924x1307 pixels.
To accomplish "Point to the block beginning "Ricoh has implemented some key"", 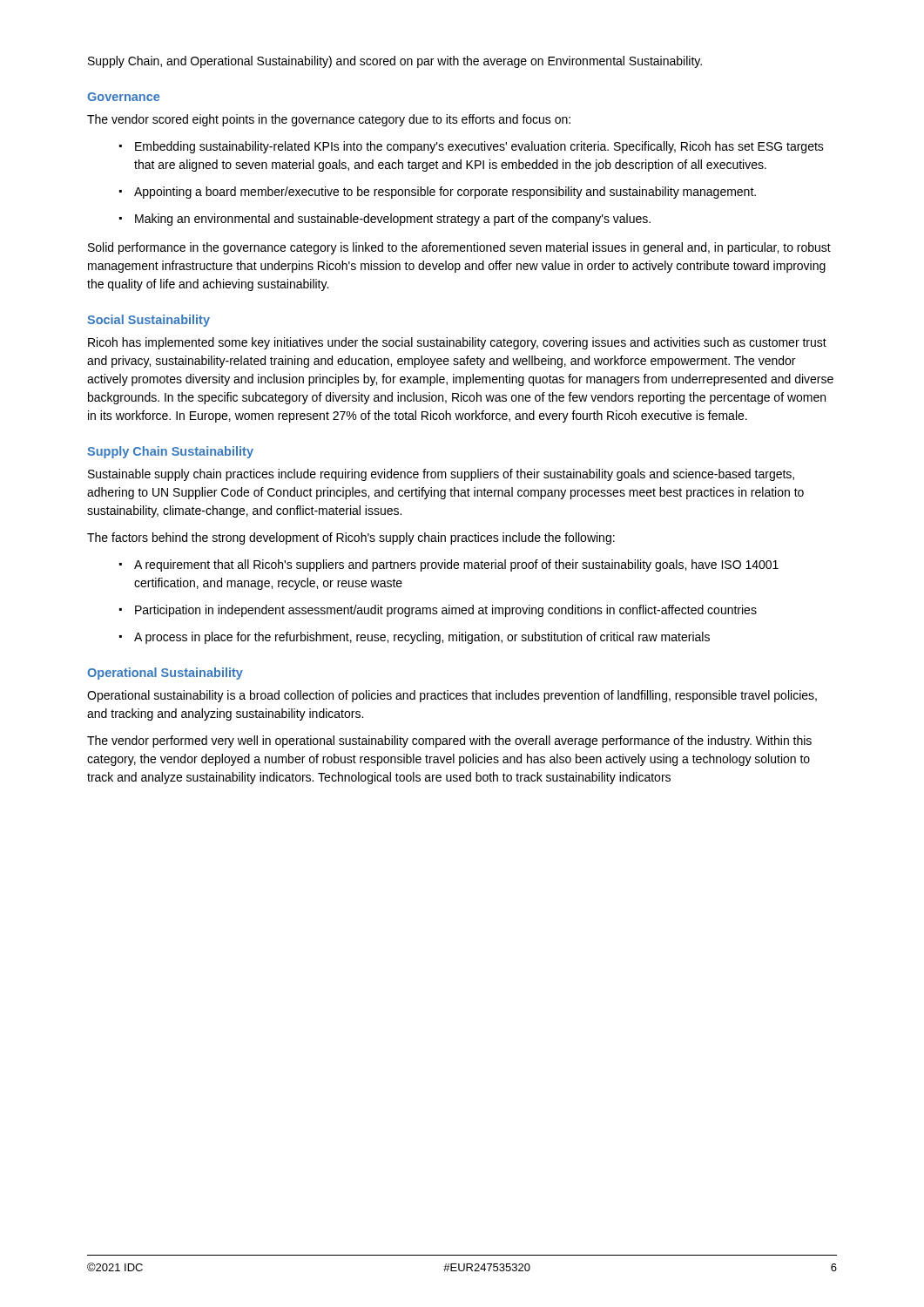I will (462, 379).
